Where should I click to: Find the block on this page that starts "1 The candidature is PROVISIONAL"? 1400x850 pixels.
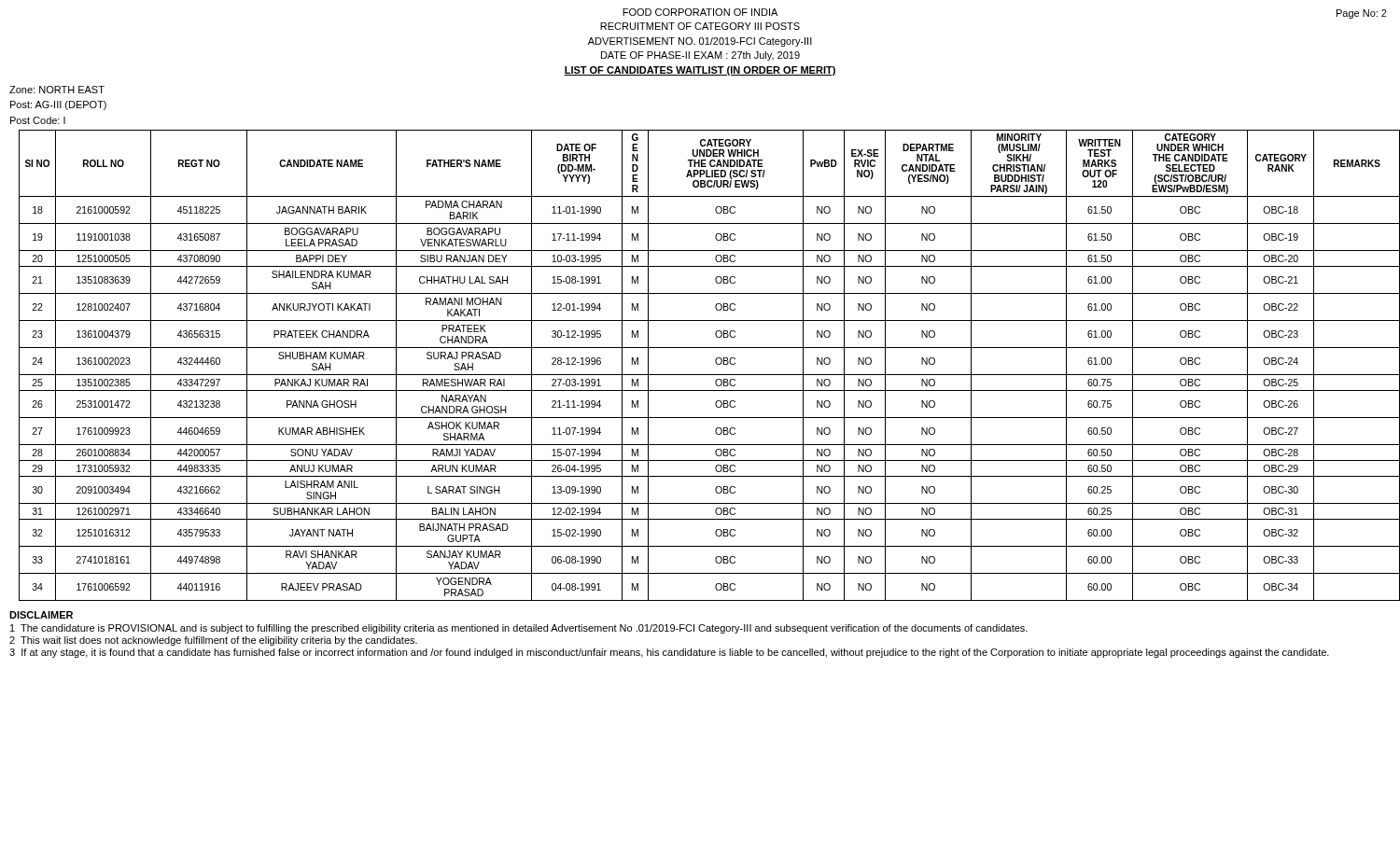(519, 628)
